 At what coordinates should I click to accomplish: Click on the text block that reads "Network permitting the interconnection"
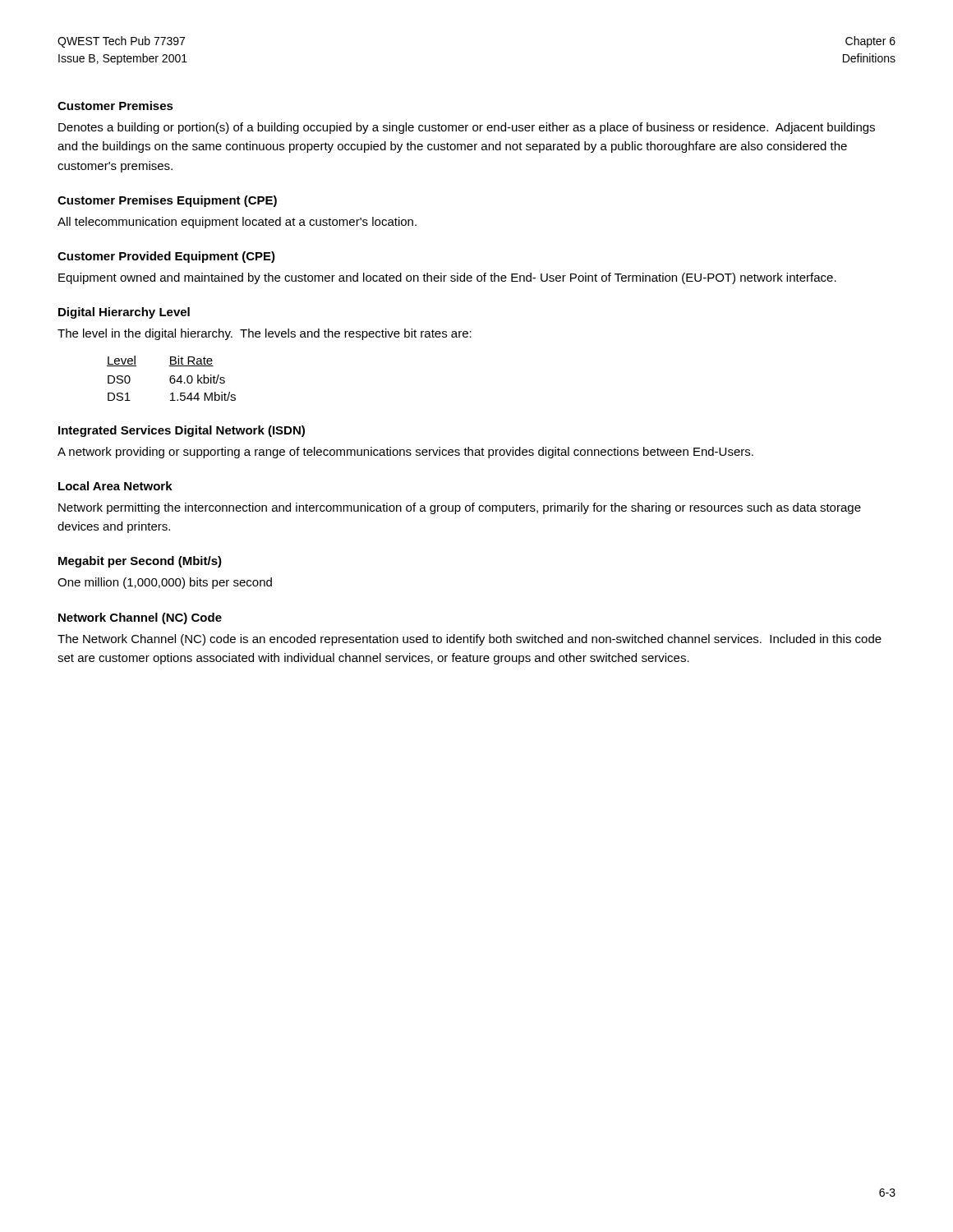click(x=459, y=517)
